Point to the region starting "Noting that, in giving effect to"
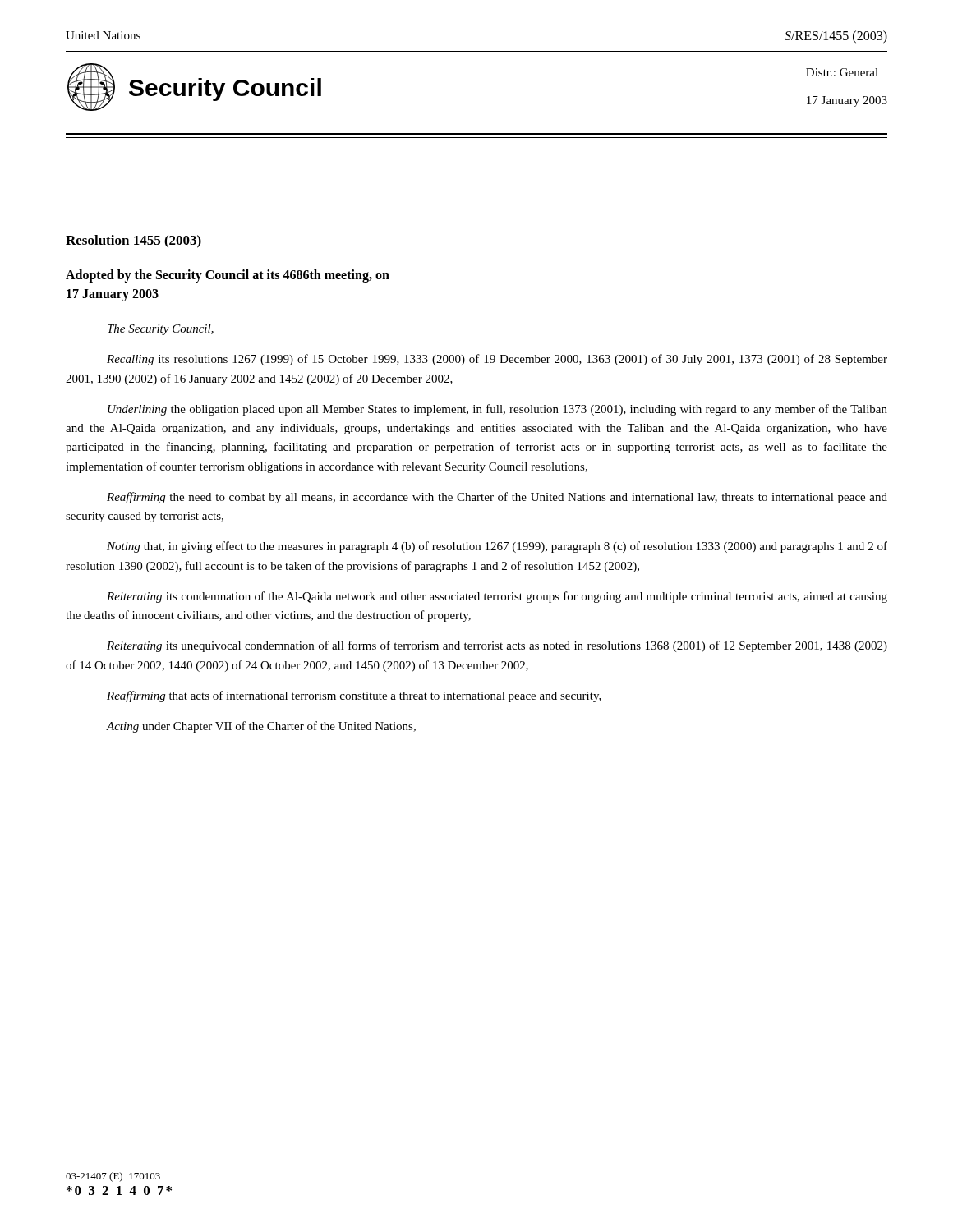 (476, 556)
